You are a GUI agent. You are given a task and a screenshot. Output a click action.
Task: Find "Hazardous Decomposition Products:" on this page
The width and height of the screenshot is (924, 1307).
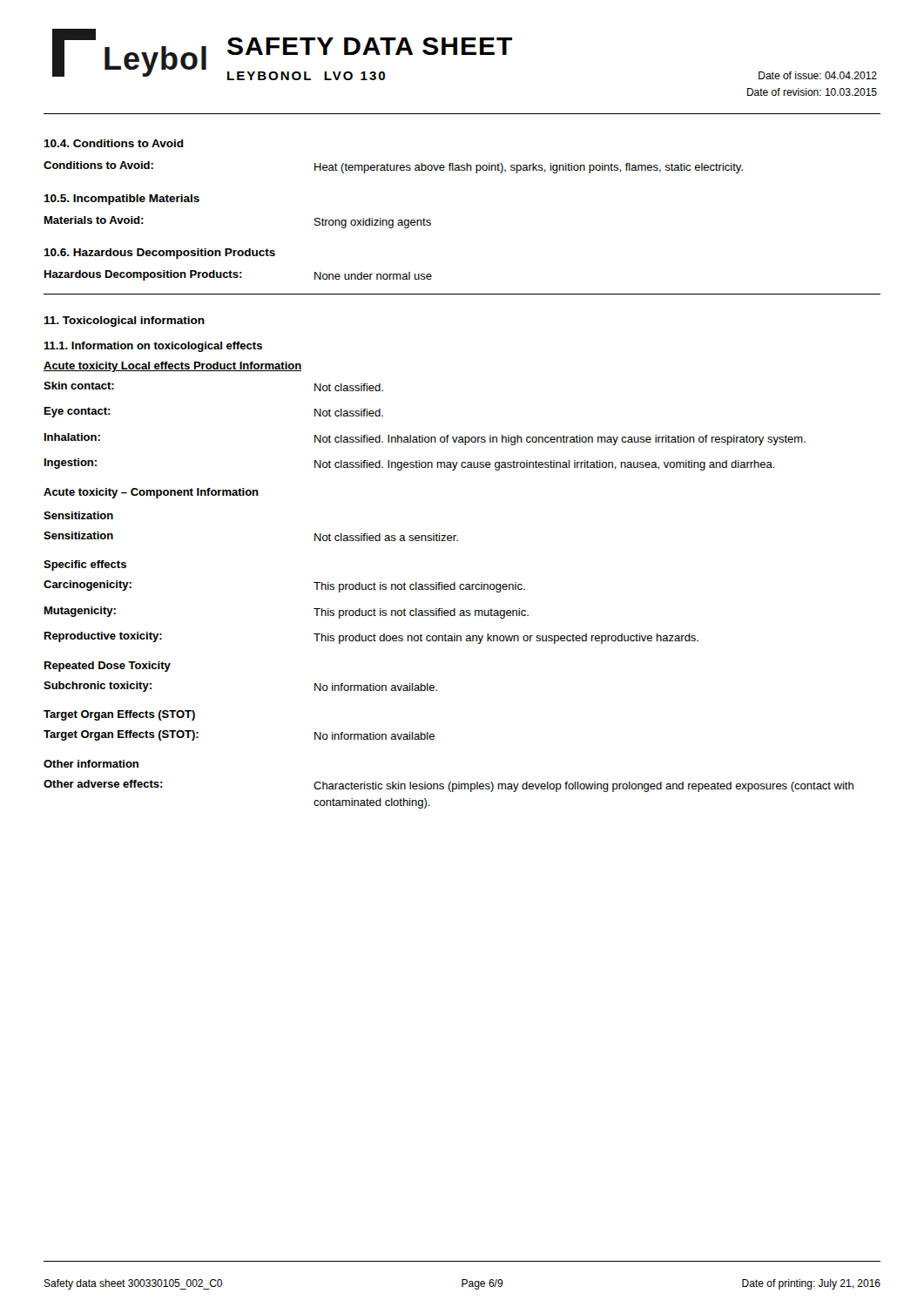tap(143, 274)
